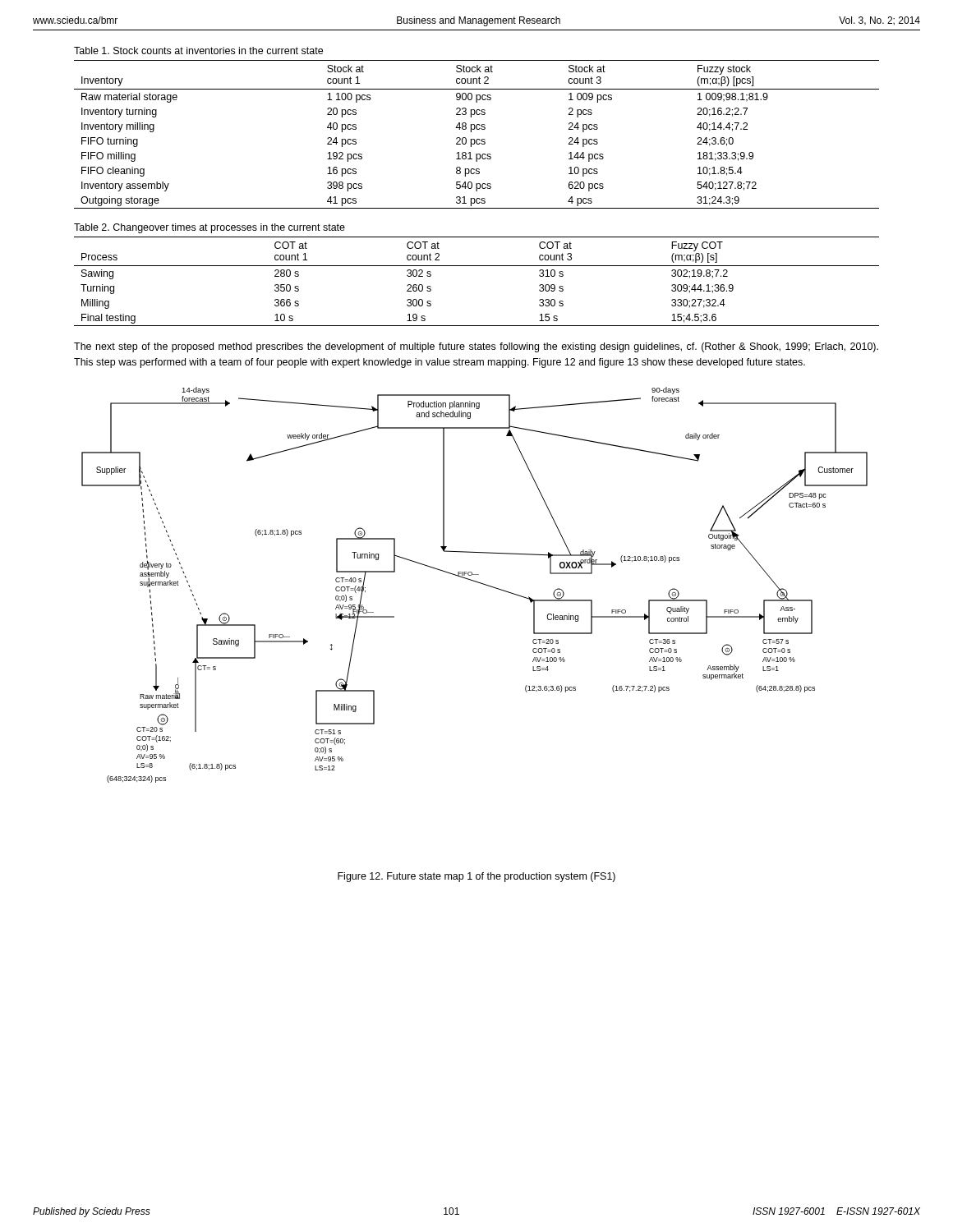
Task: Locate the text starting "The next step of the proposed method prescribes"
Action: 476,354
